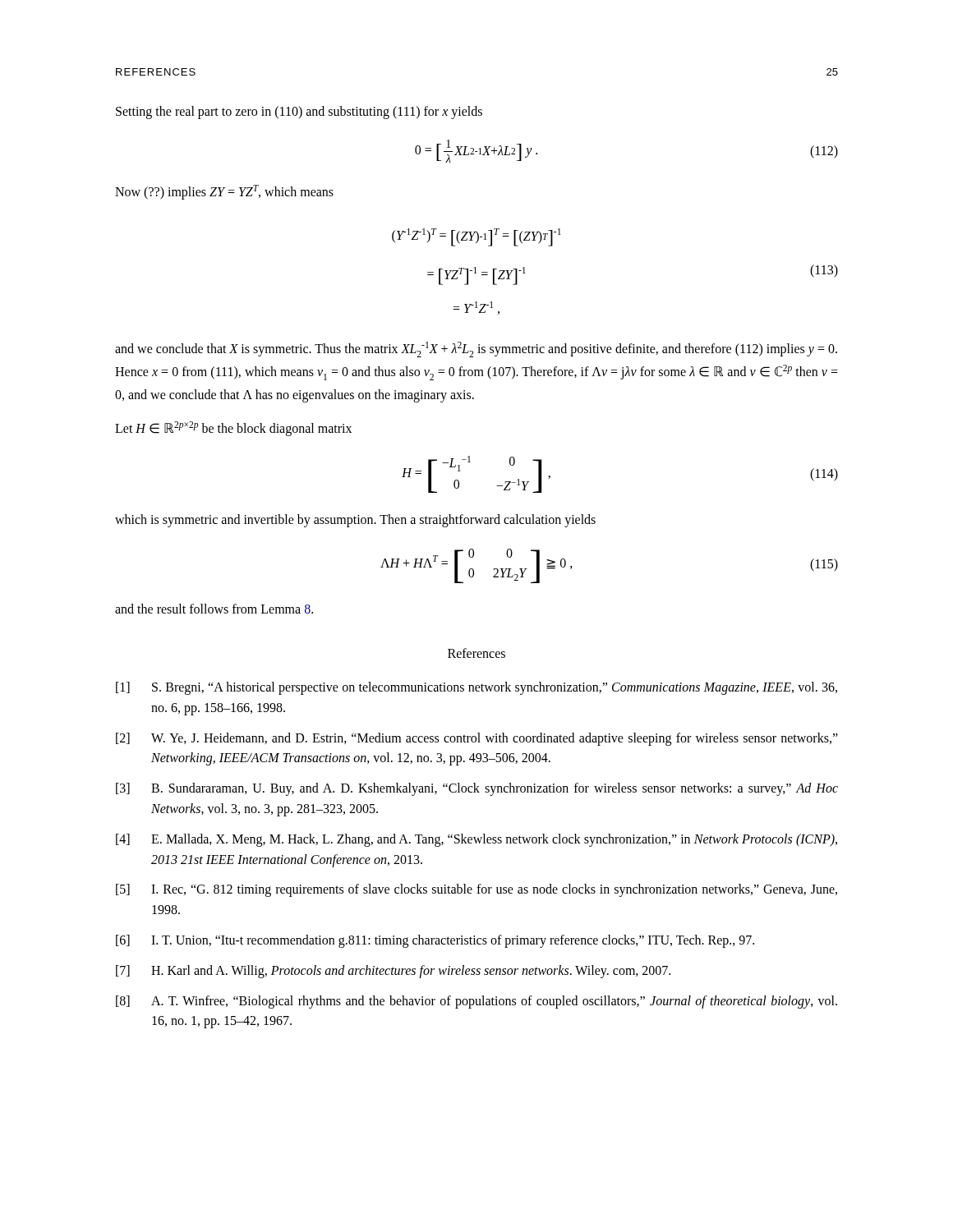Image resolution: width=953 pixels, height=1232 pixels.
Task: Click the passage that begins "[3] B. Sundararaman, U. Buy, and"
Action: click(x=476, y=799)
